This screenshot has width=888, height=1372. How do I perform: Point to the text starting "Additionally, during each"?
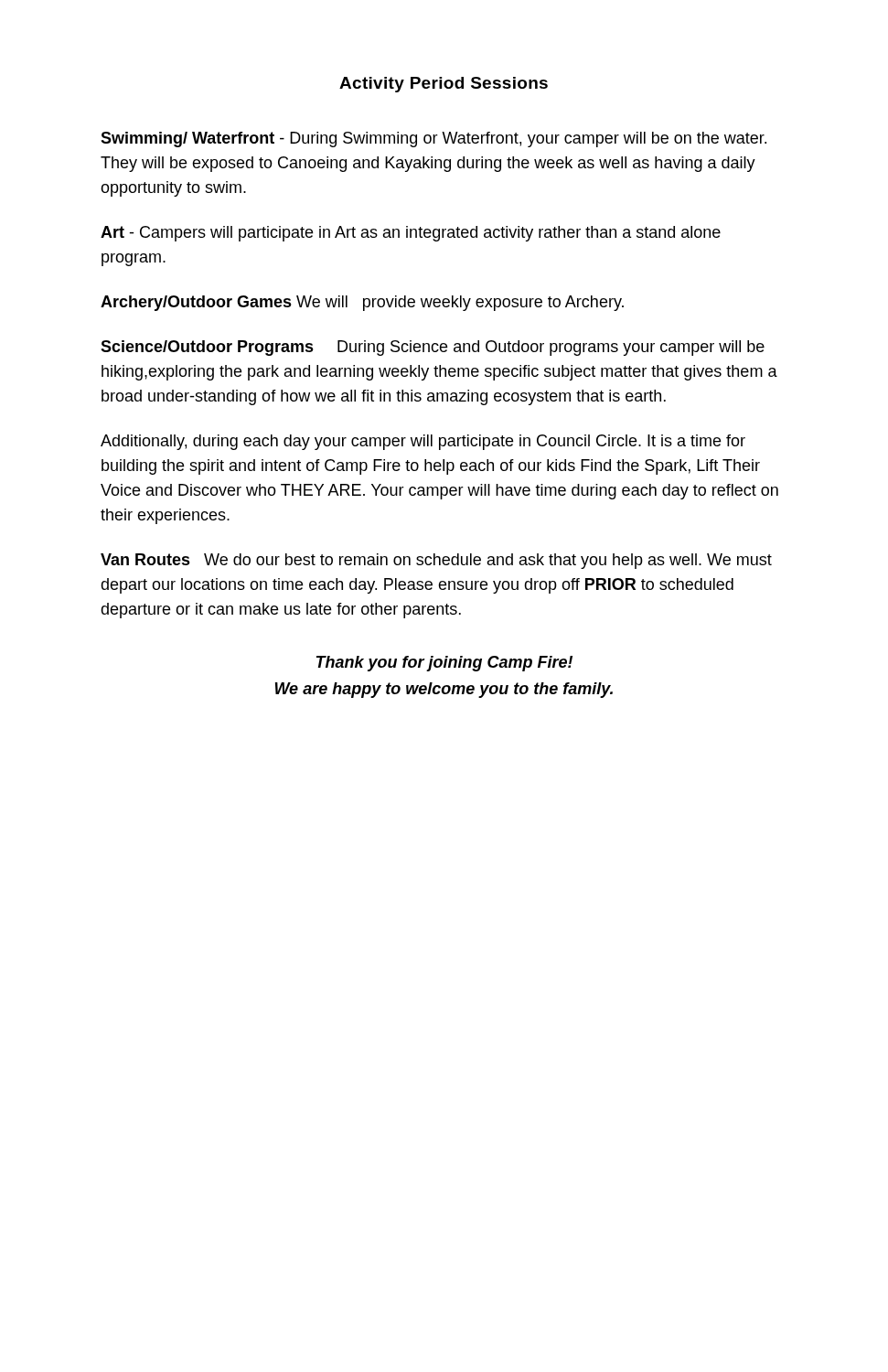[x=440, y=478]
